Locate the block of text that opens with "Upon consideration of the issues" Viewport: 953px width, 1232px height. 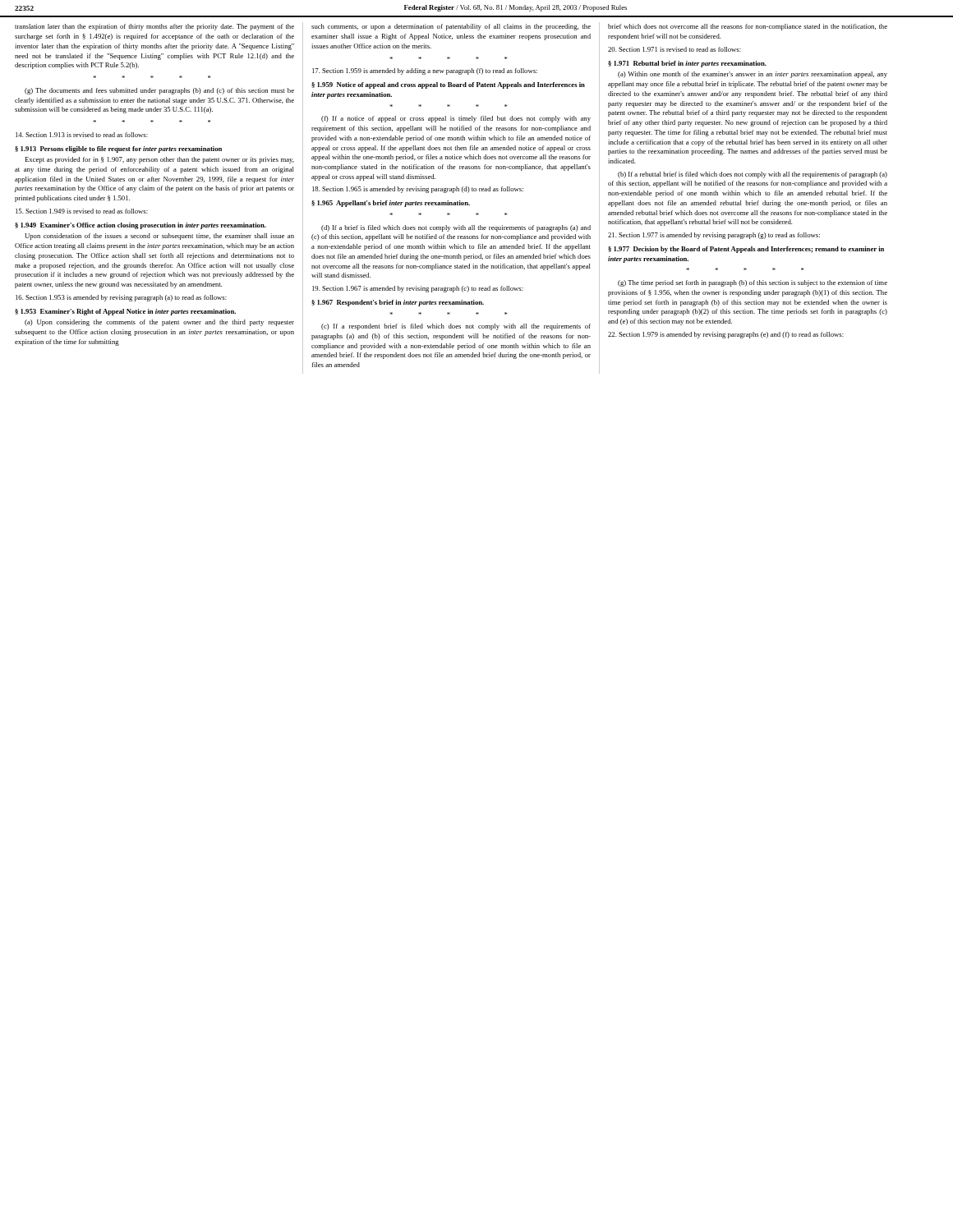[x=154, y=261]
